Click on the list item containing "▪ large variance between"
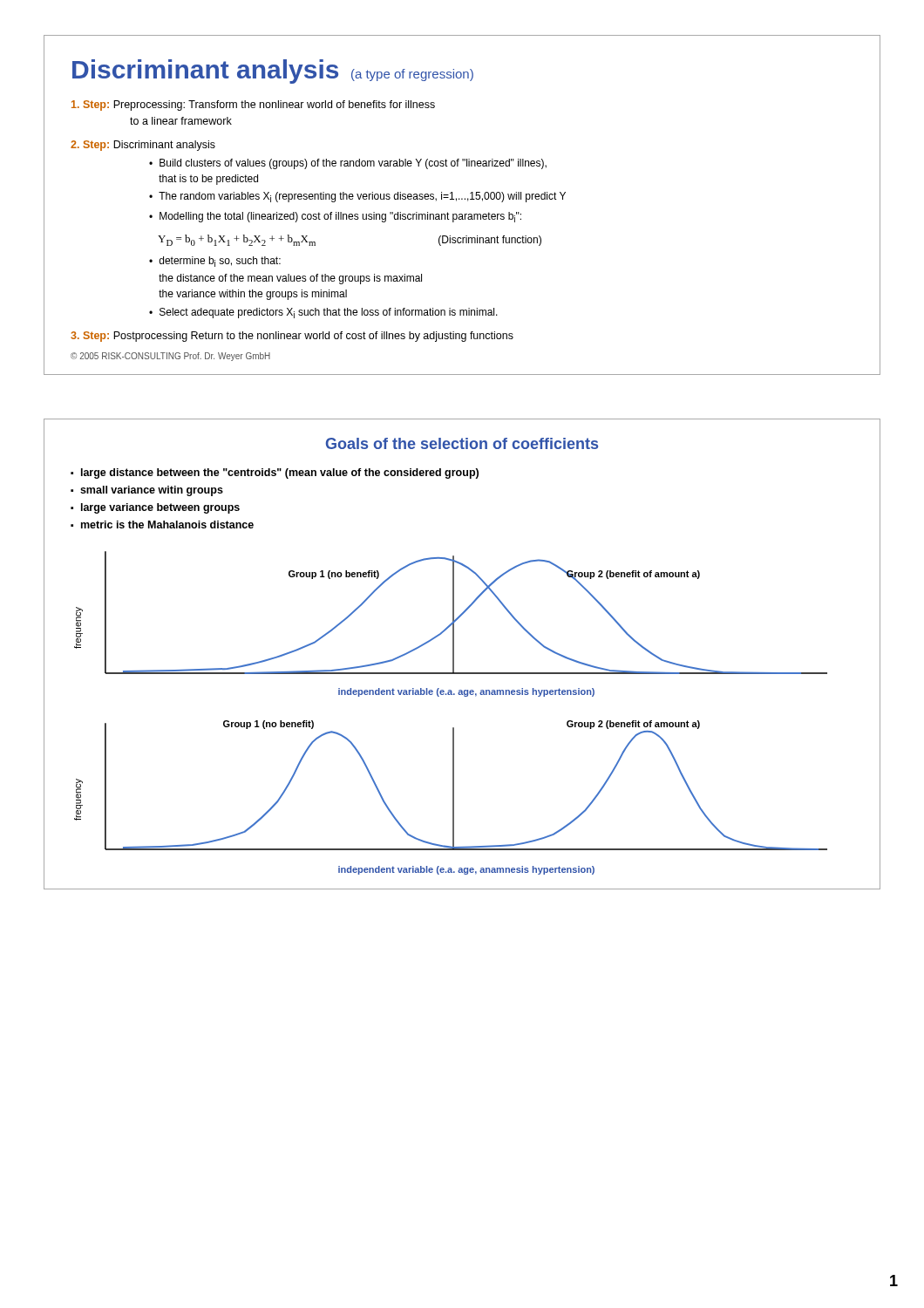The image size is (924, 1308). pyautogui.click(x=155, y=508)
